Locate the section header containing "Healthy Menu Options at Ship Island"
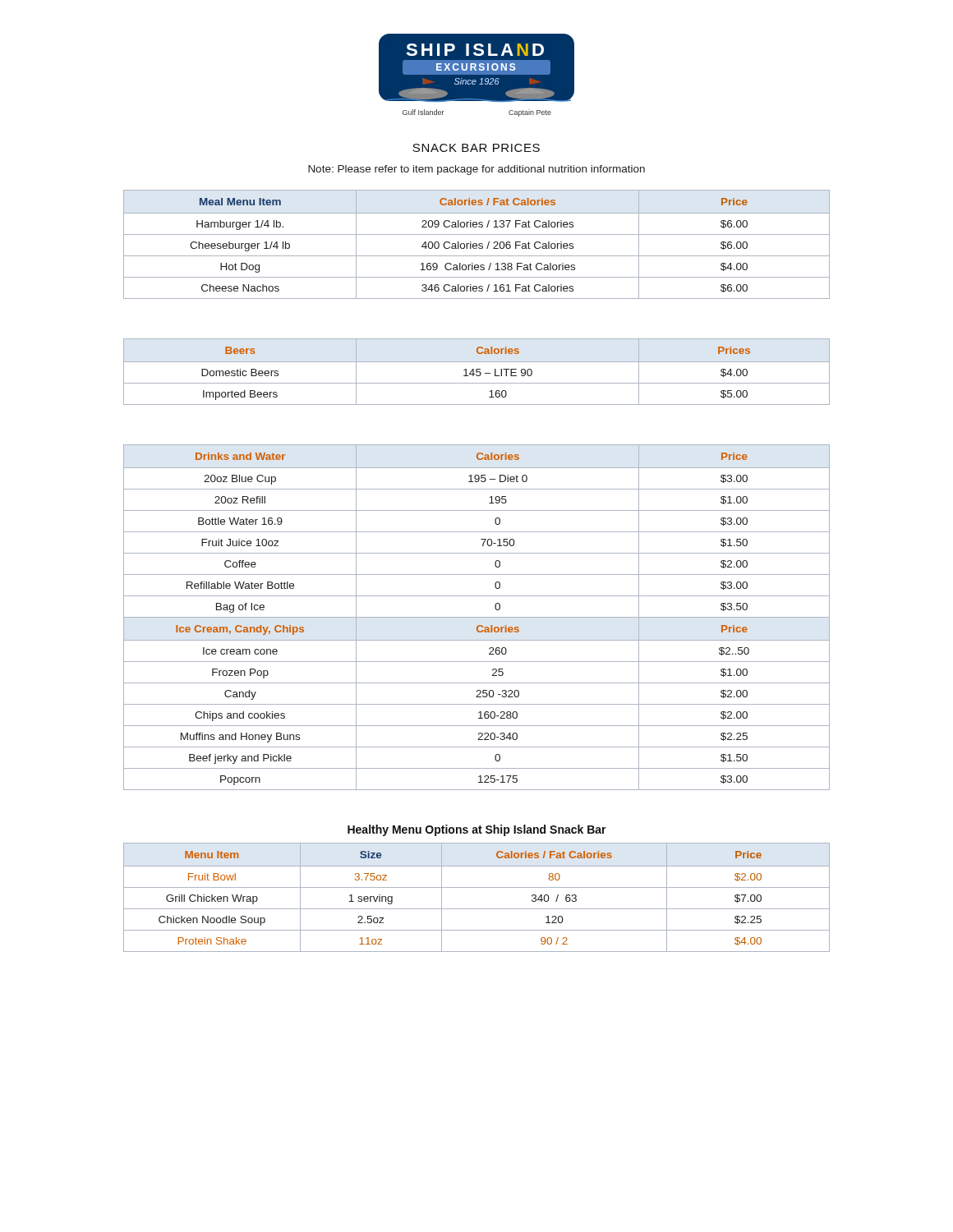The height and width of the screenshot is (1232, 953). tap(476, 830)
